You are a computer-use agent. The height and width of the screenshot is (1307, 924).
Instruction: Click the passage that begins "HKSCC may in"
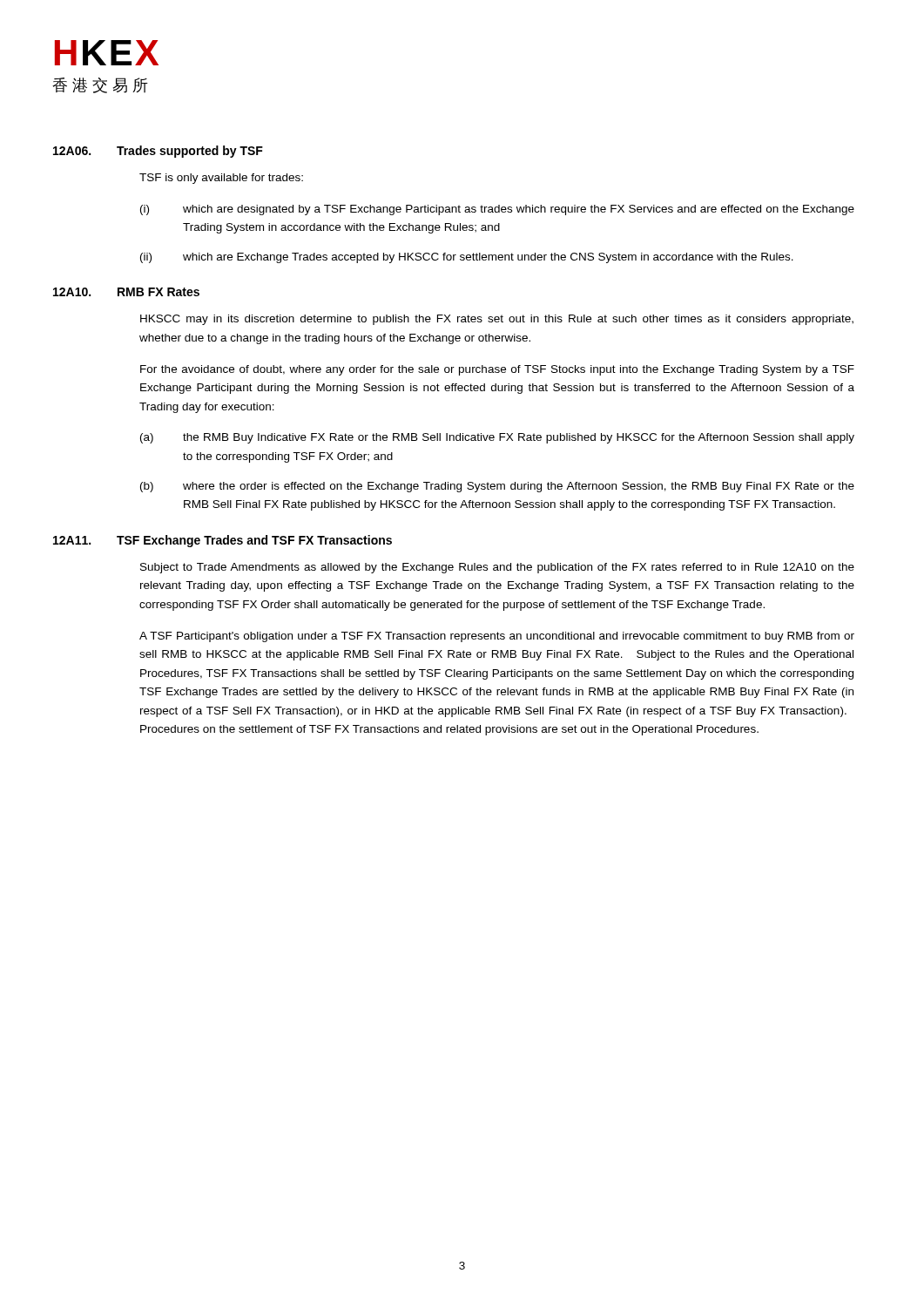click(x=497, y=328)
